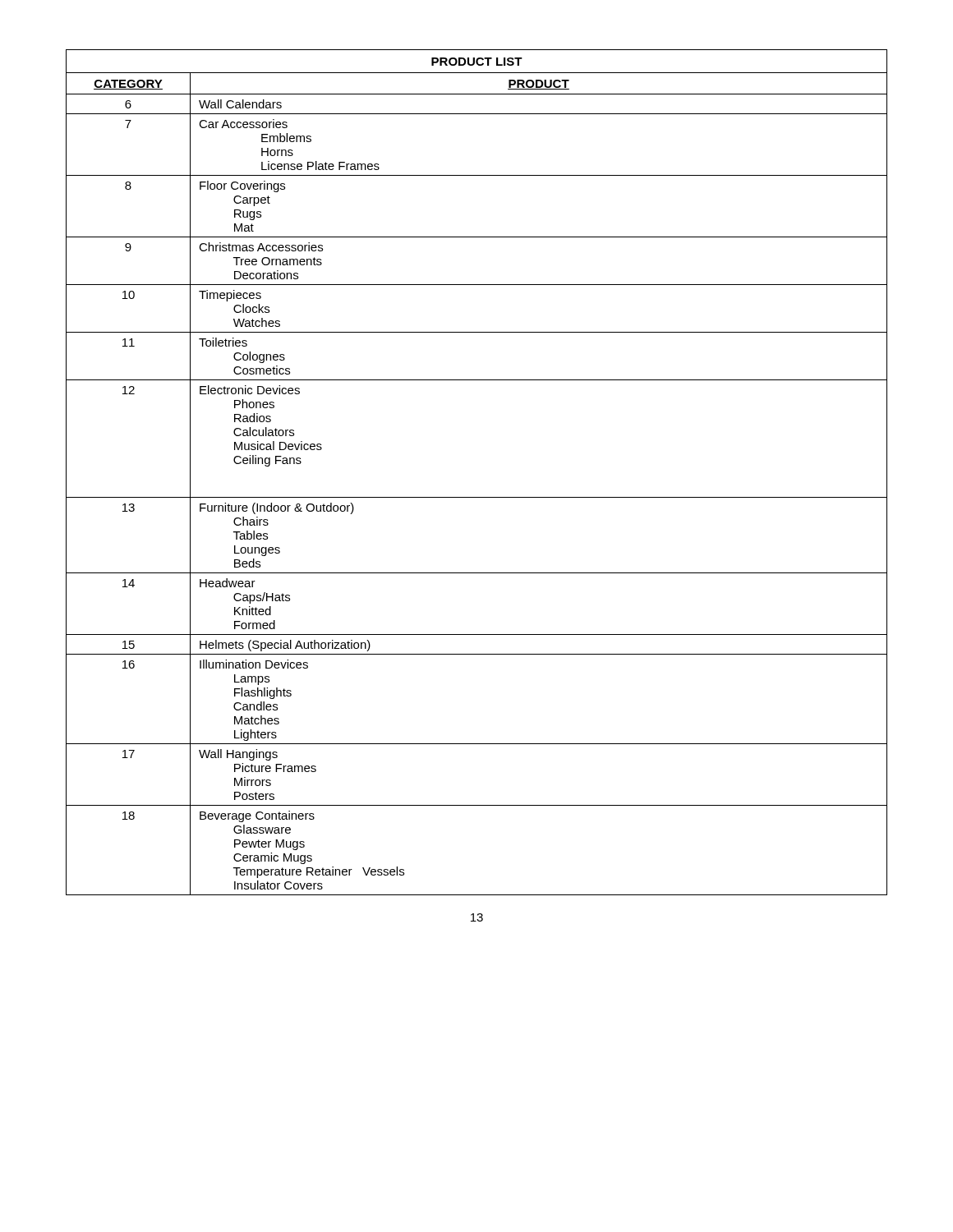This screenshot has height=1232, width=953.
Task: Find the table
Action: click(x=476, y=472)
